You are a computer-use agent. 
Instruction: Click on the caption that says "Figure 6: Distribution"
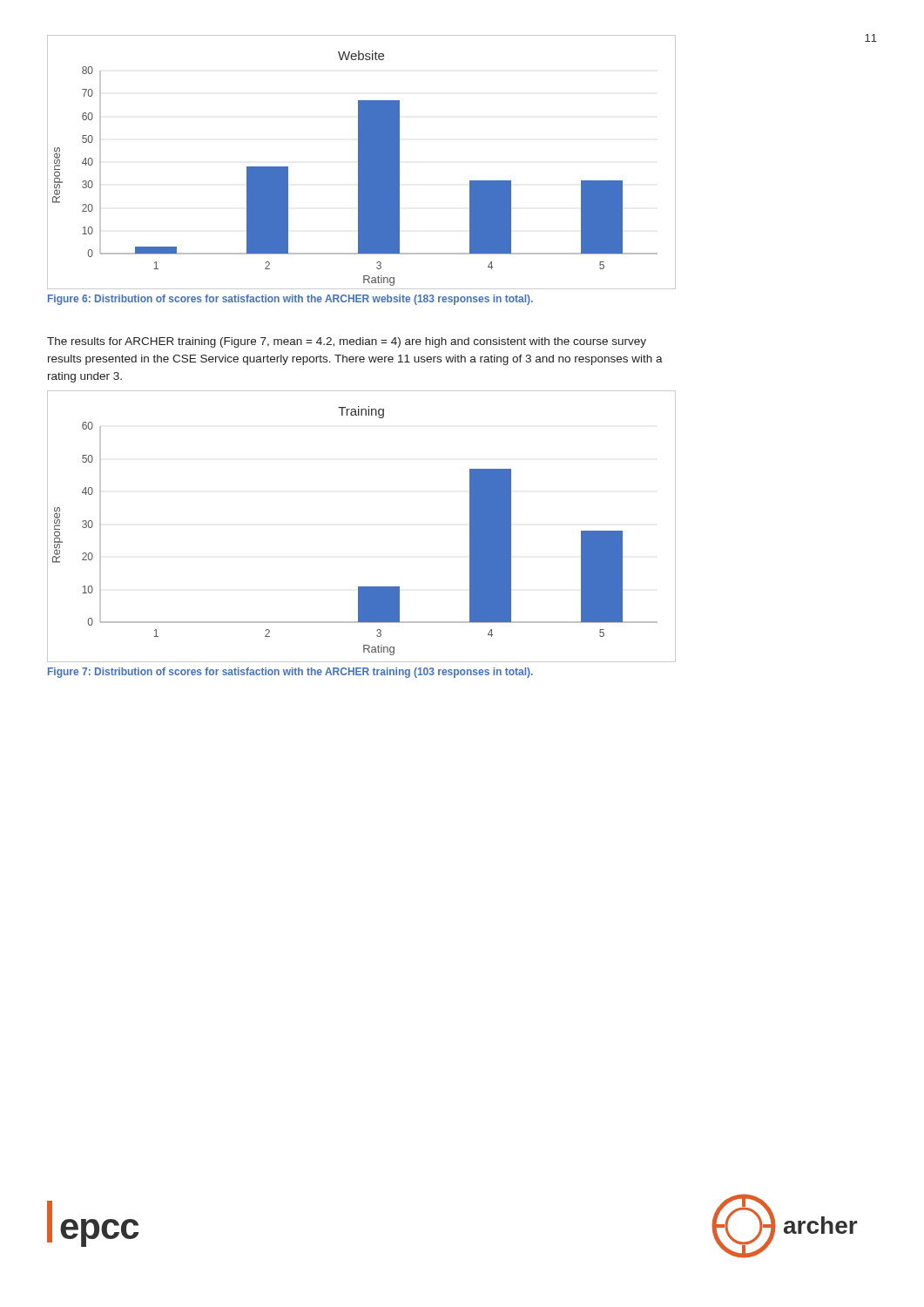(x=361, y=299)
